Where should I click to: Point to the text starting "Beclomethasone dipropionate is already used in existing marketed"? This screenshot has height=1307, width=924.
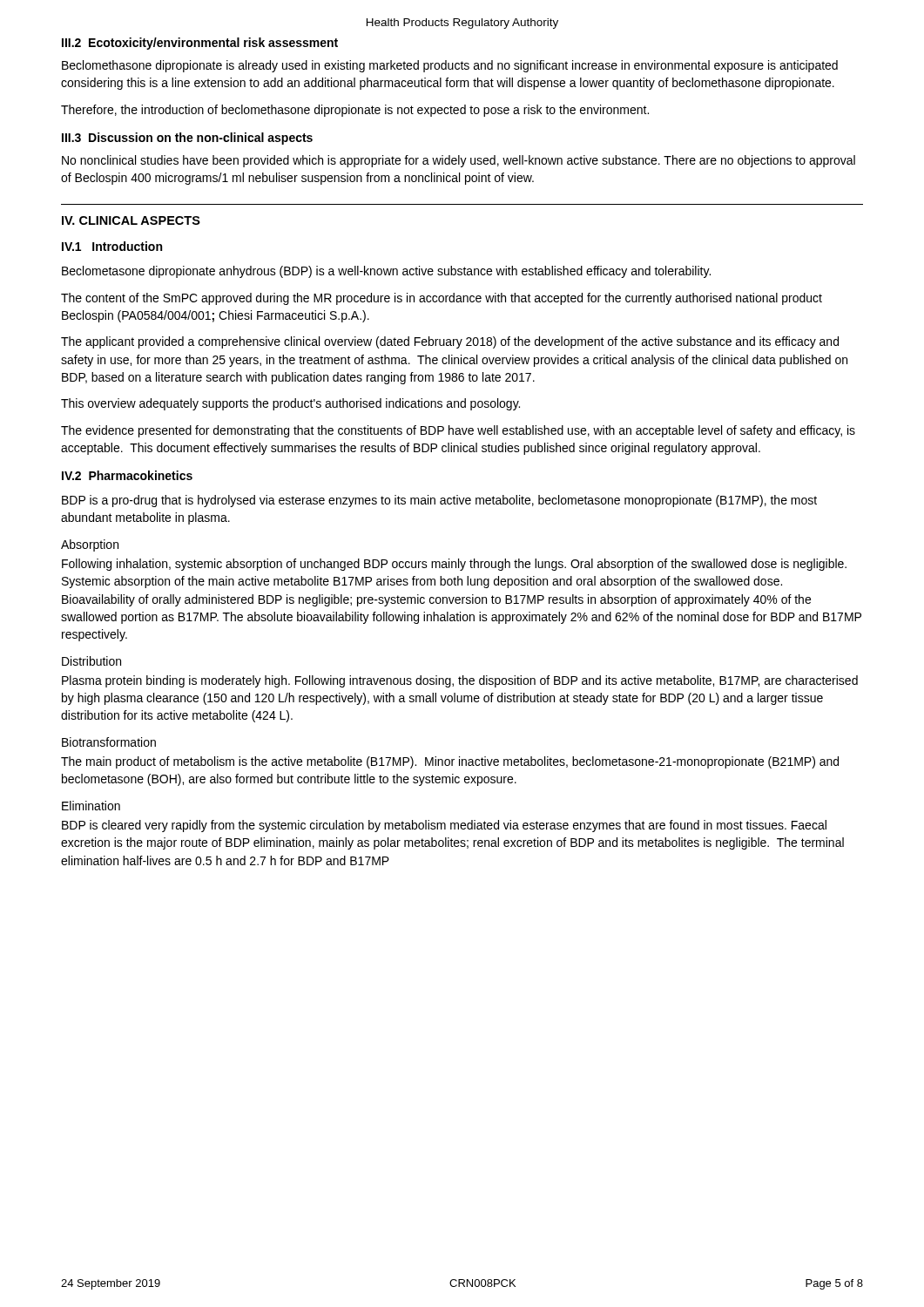tap(450, 74)
